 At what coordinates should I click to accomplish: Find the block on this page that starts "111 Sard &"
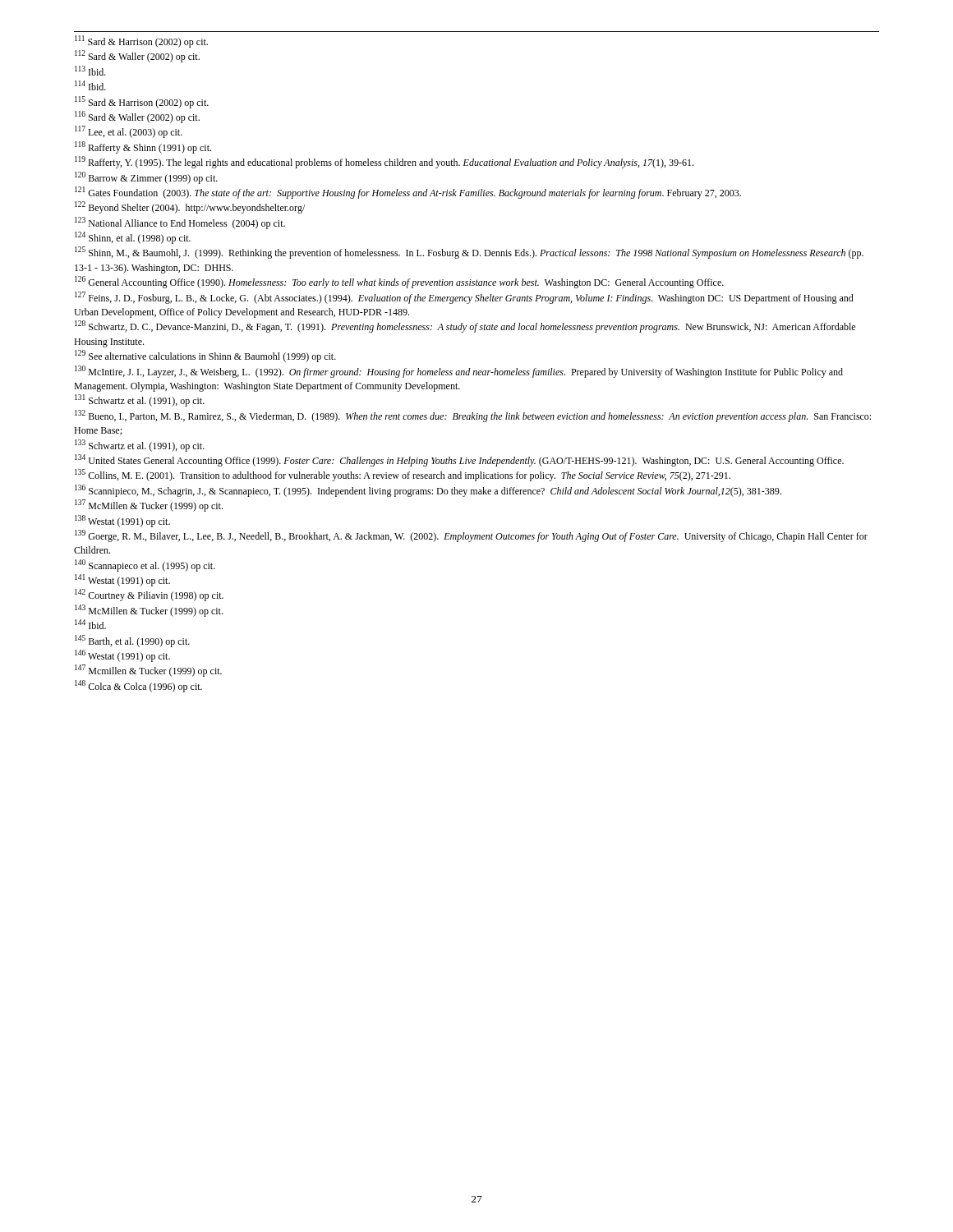tap(141, 42)
